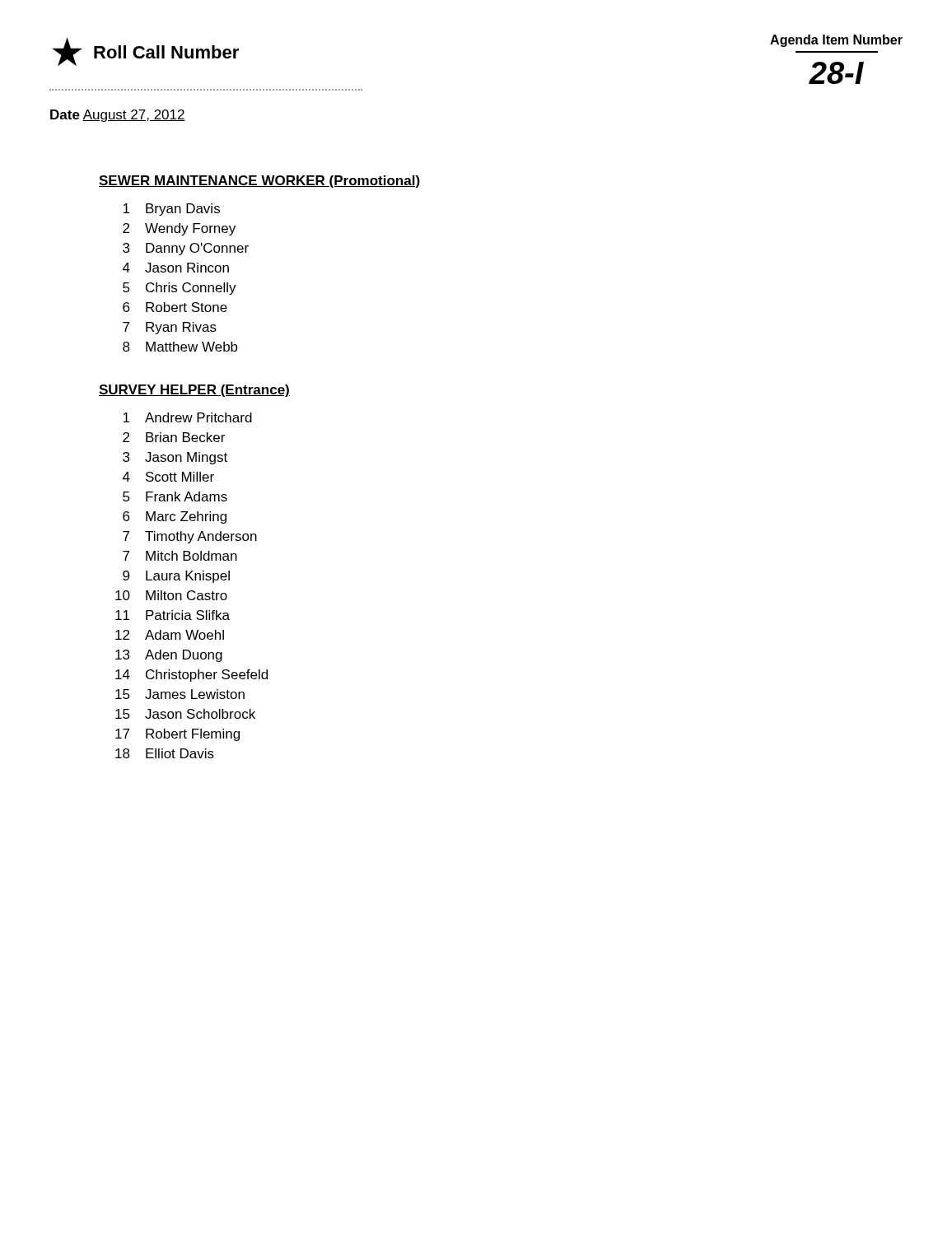Image resolution: width=952 pixels, height=1235 pixels.
Task: Locate the list item that reads "15Jason Scholbrock"
Action: 177,715
